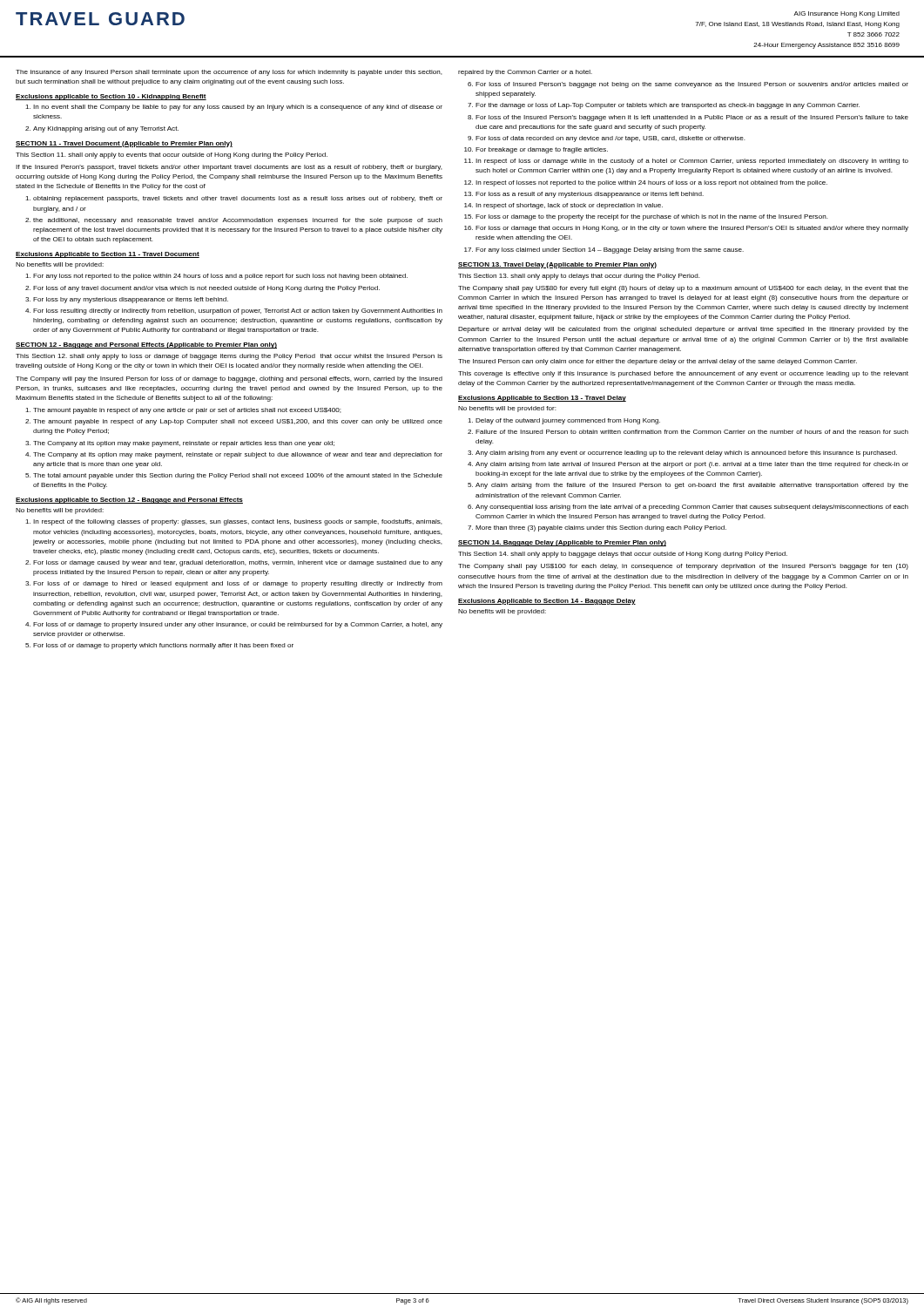Locate the passage starting "For loss by any mysterious disappearance or items"

click(131, 299)
